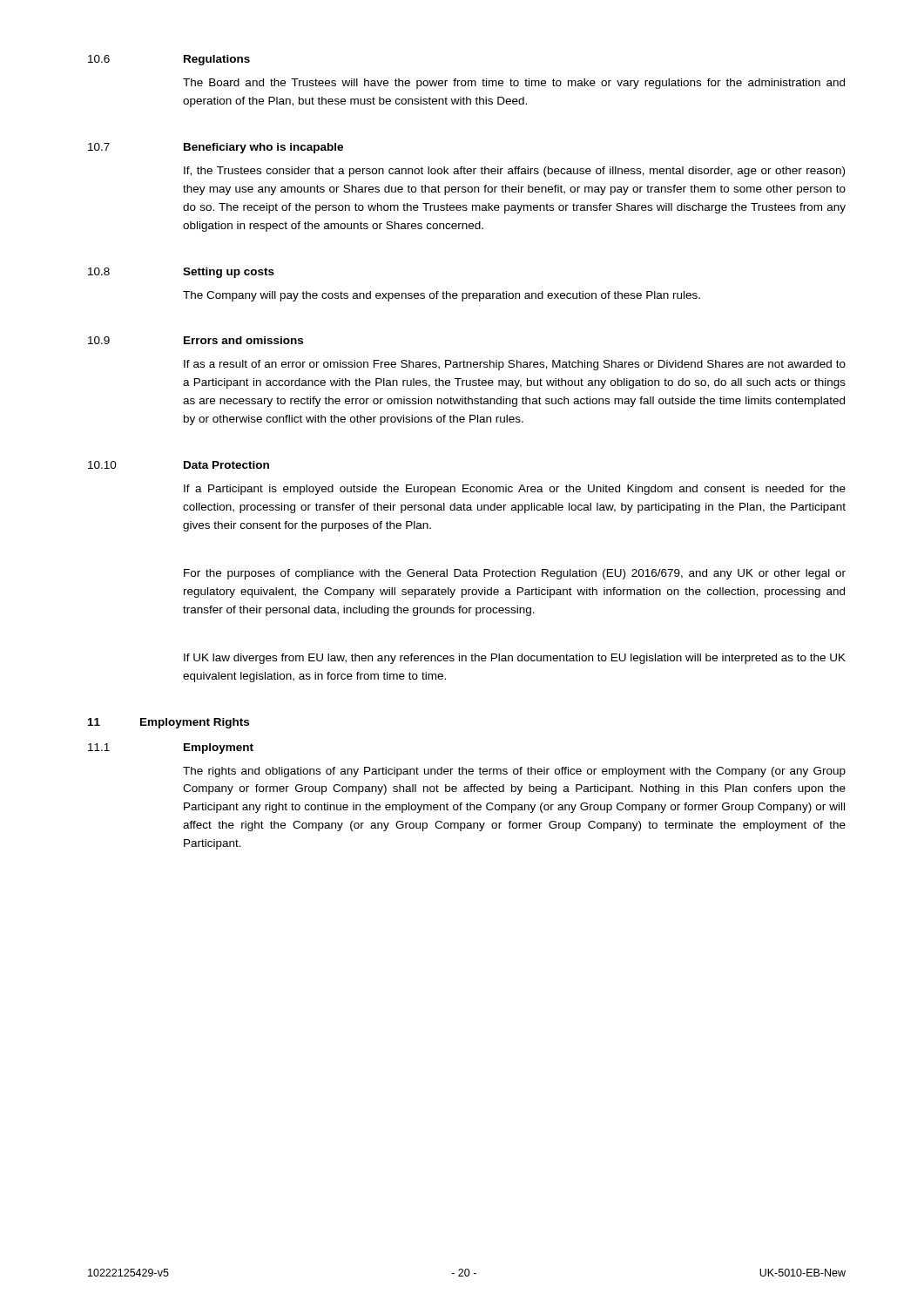Screen dimensions: 1307x924
Task: Select the text starting "The Company will pay the costs and"
Action: pyautogui.click(x=466, y=301)
